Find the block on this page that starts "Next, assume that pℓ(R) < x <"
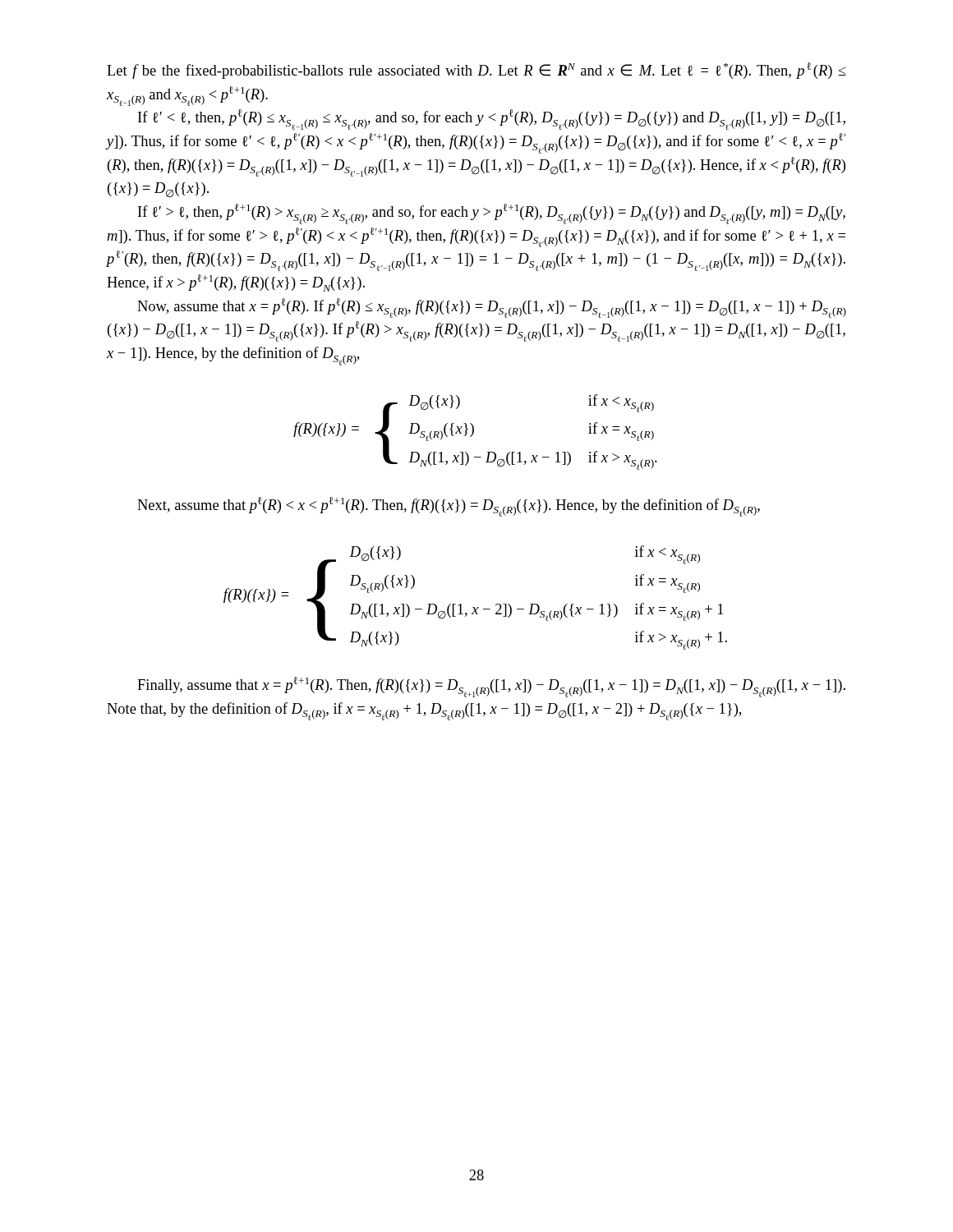The height and width of the screenshot is (1232, 953). (476, 505)
